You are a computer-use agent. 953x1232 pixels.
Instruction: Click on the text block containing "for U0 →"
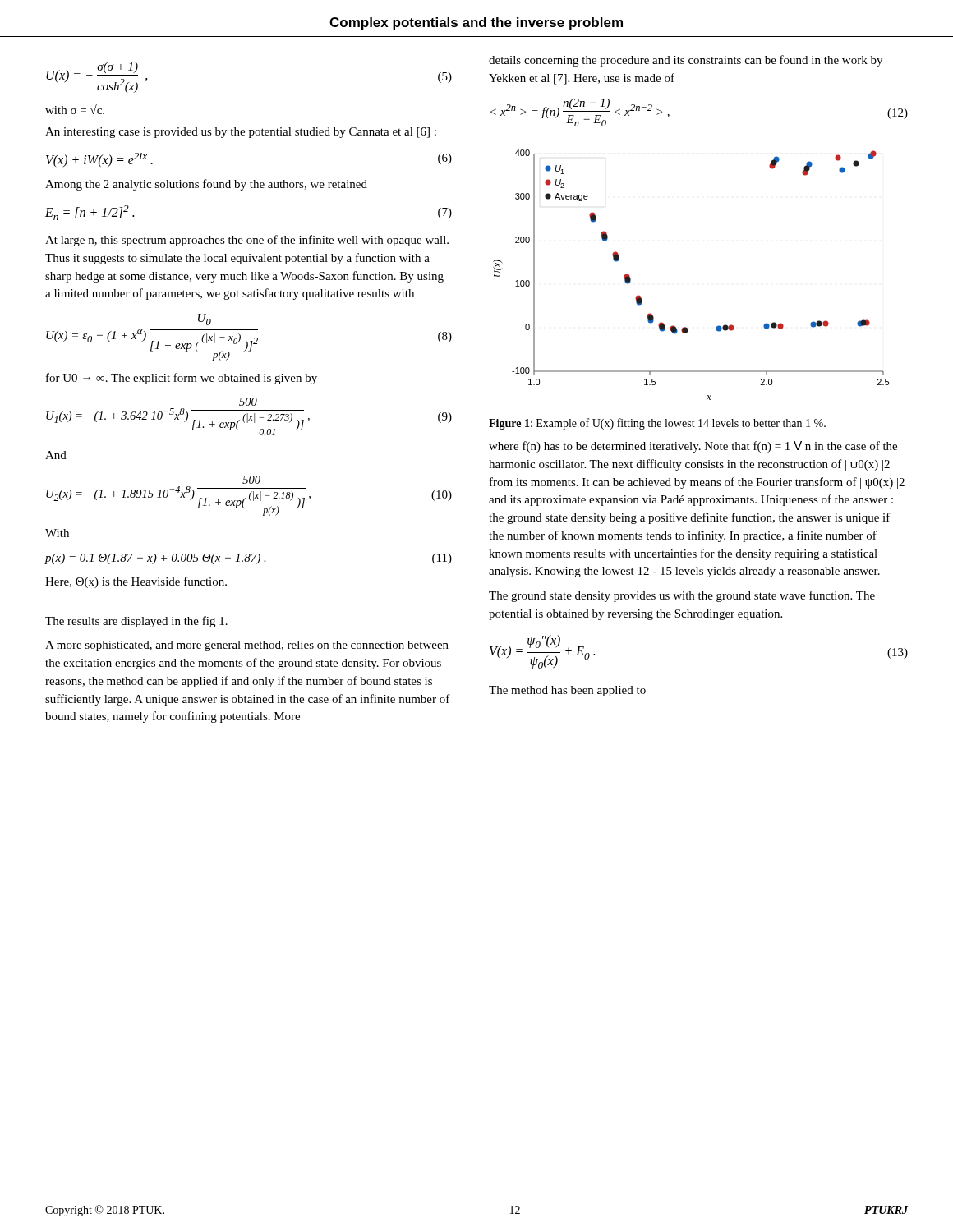point(248,378)
